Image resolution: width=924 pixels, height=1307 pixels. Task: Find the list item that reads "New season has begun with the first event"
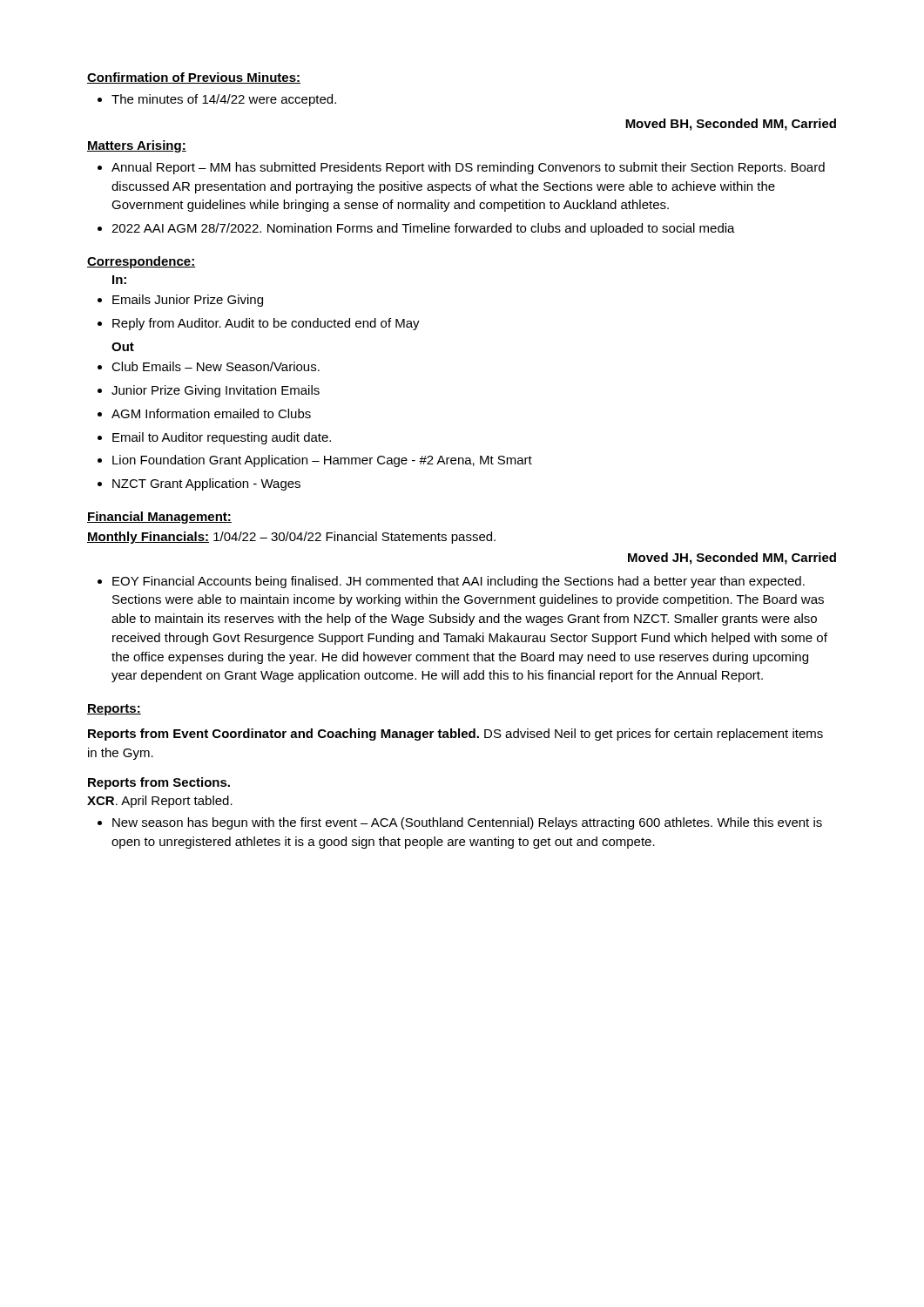(x=462, y=832)
